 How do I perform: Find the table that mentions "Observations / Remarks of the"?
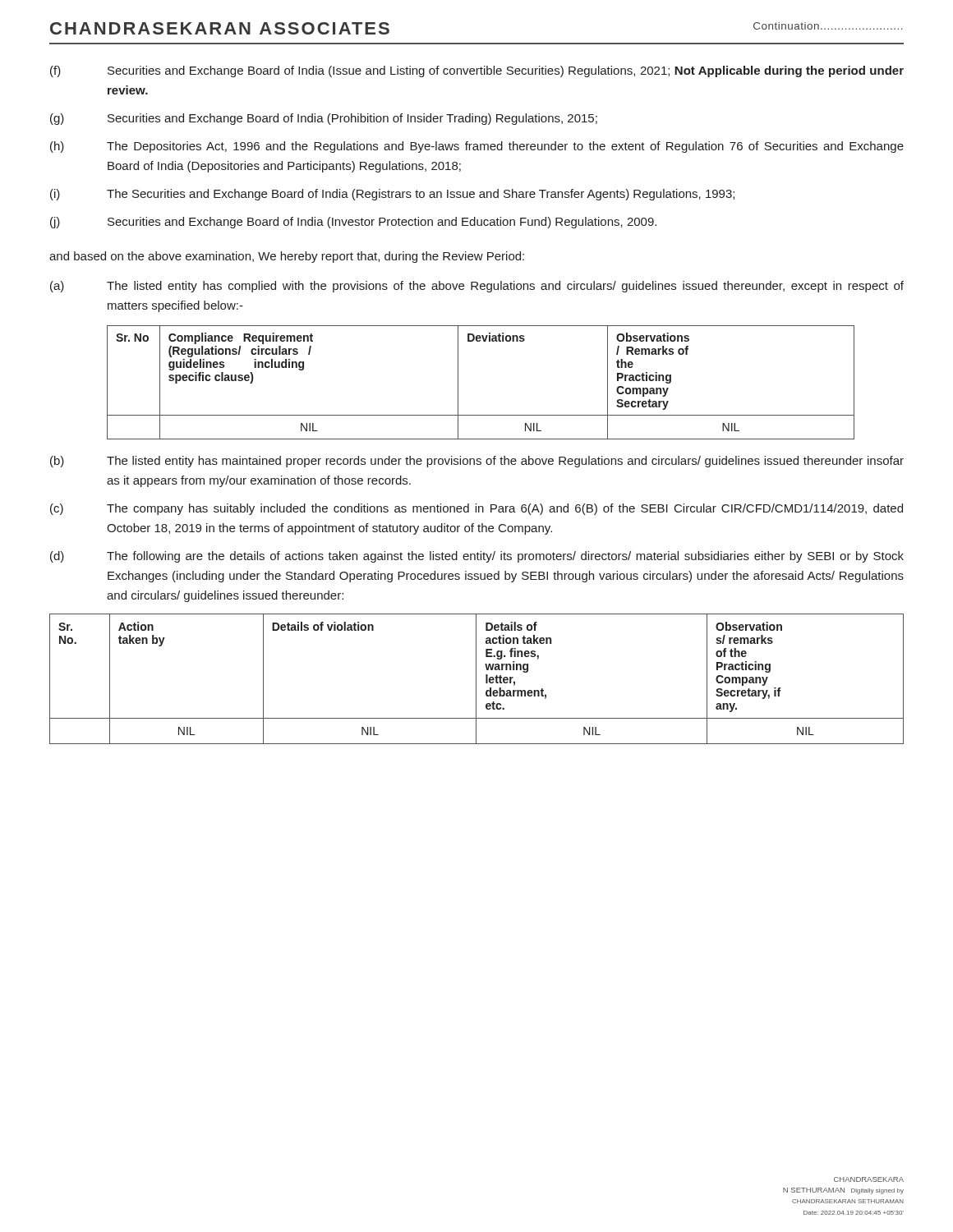(x=481, y=382)
